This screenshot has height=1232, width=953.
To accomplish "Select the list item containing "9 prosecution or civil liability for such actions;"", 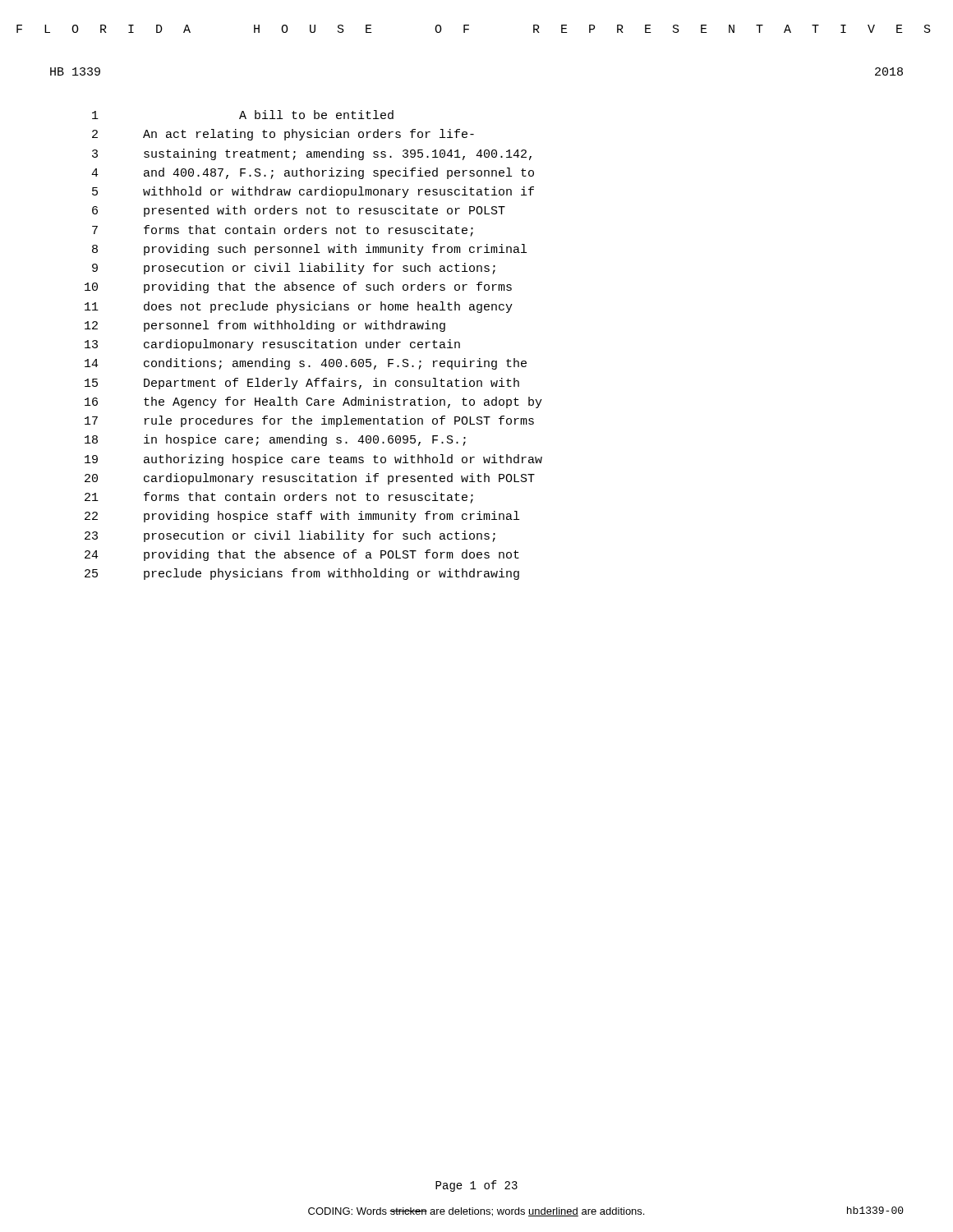I will pyautogui.click(x=476, y=269).
